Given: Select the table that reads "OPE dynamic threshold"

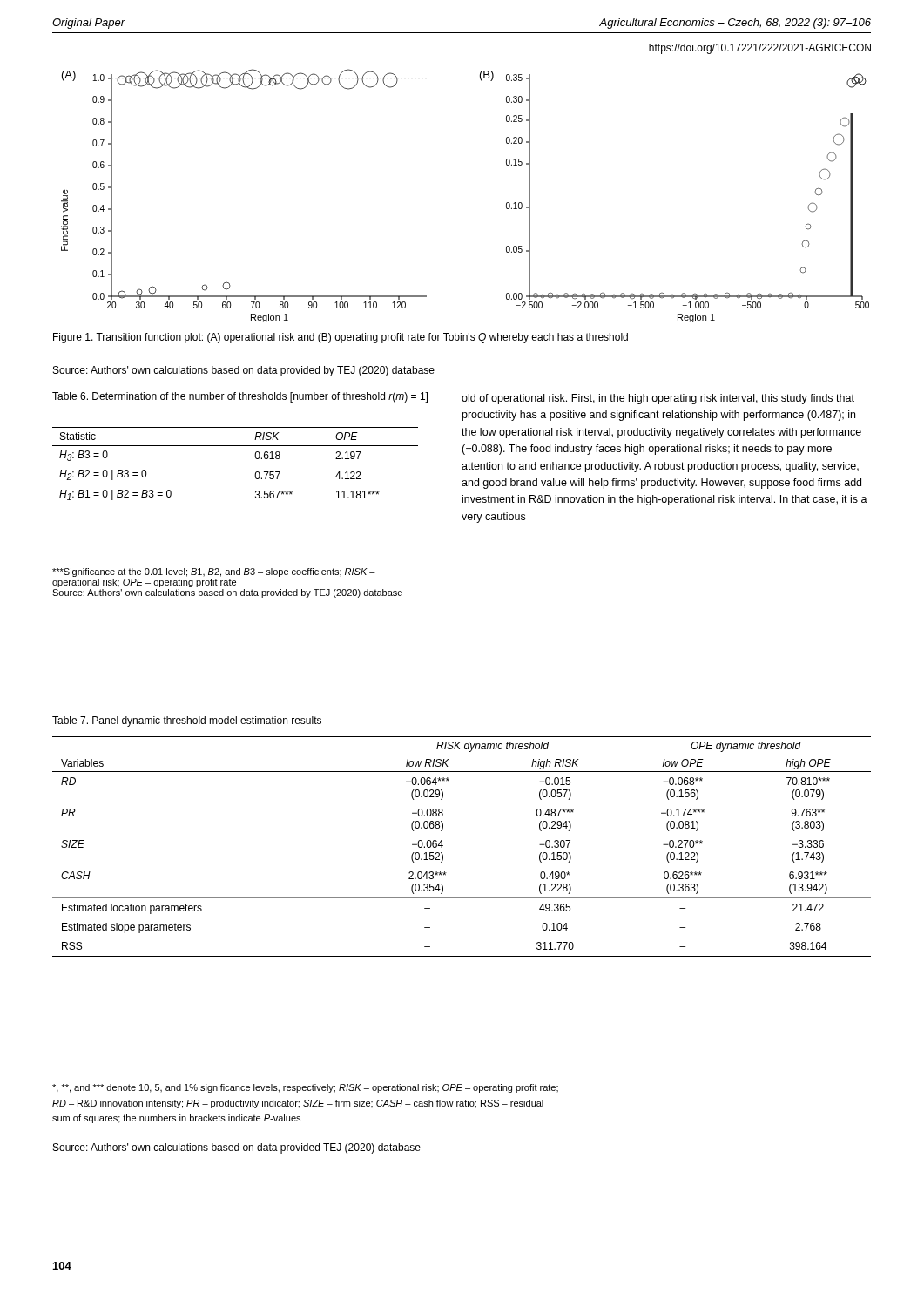Looking at the screenshot, I should 462,846.
